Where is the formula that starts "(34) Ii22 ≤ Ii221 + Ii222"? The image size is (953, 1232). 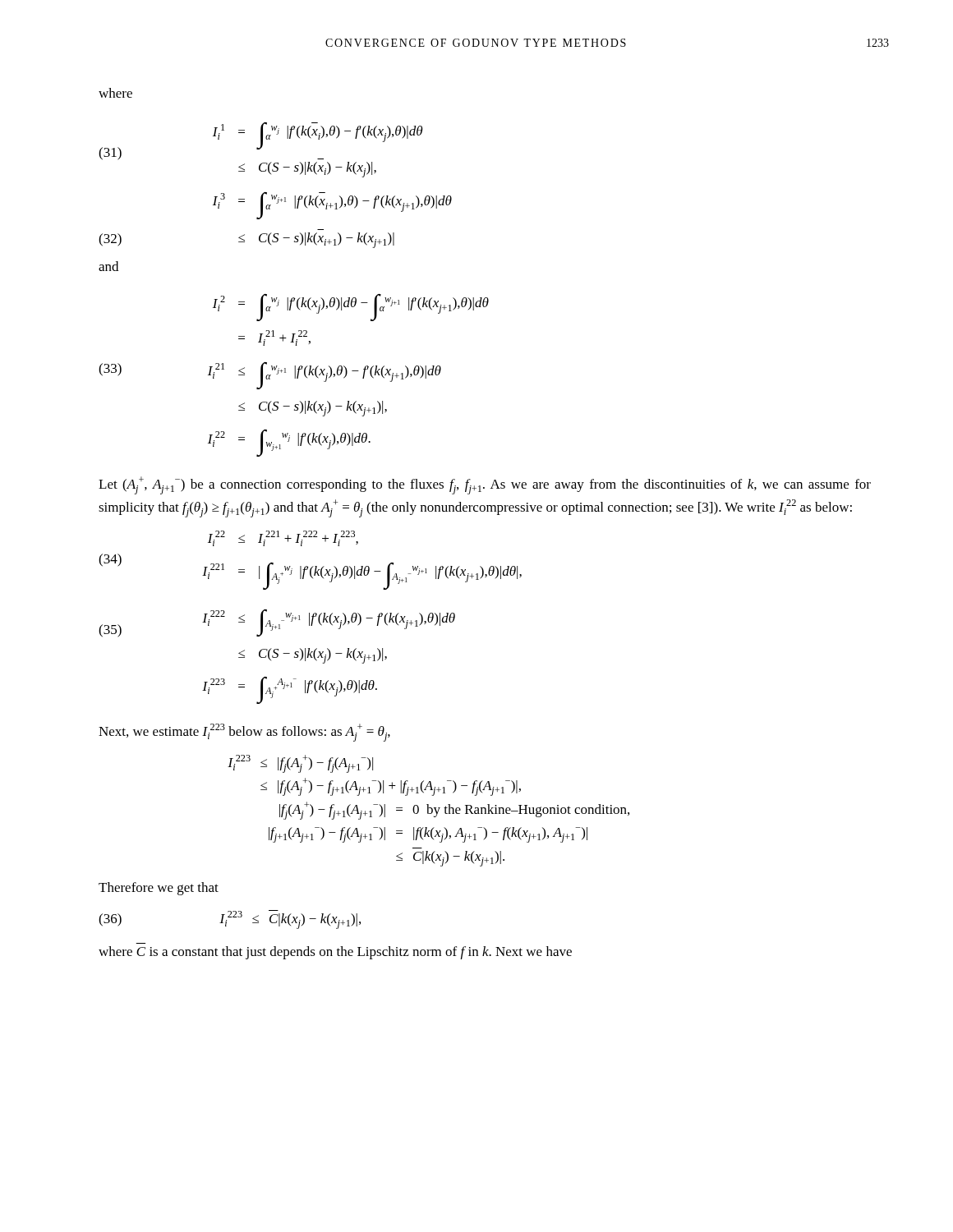tap(485, 562)
